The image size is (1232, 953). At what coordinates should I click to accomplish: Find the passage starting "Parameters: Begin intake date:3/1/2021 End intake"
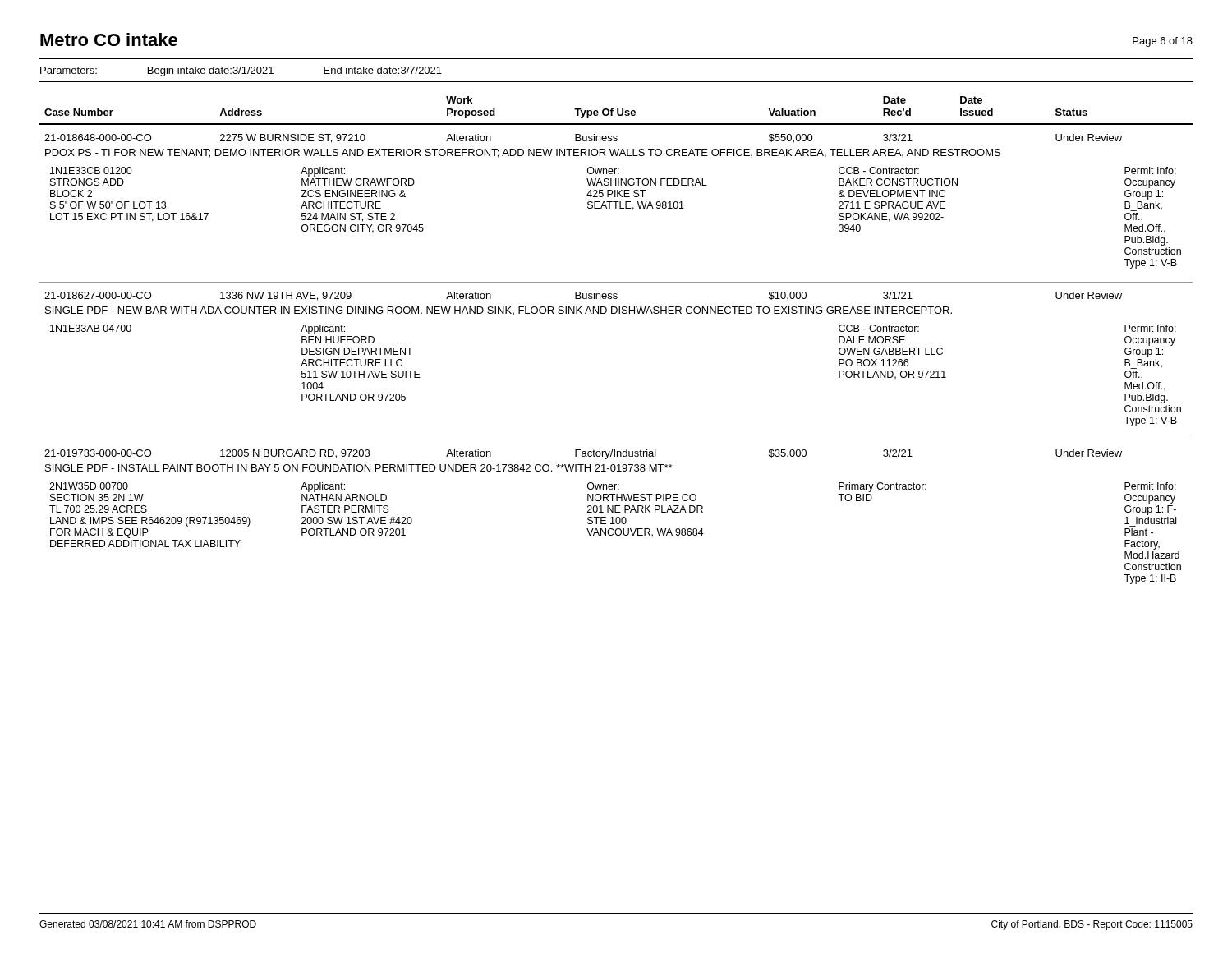(x=241, y=70)
